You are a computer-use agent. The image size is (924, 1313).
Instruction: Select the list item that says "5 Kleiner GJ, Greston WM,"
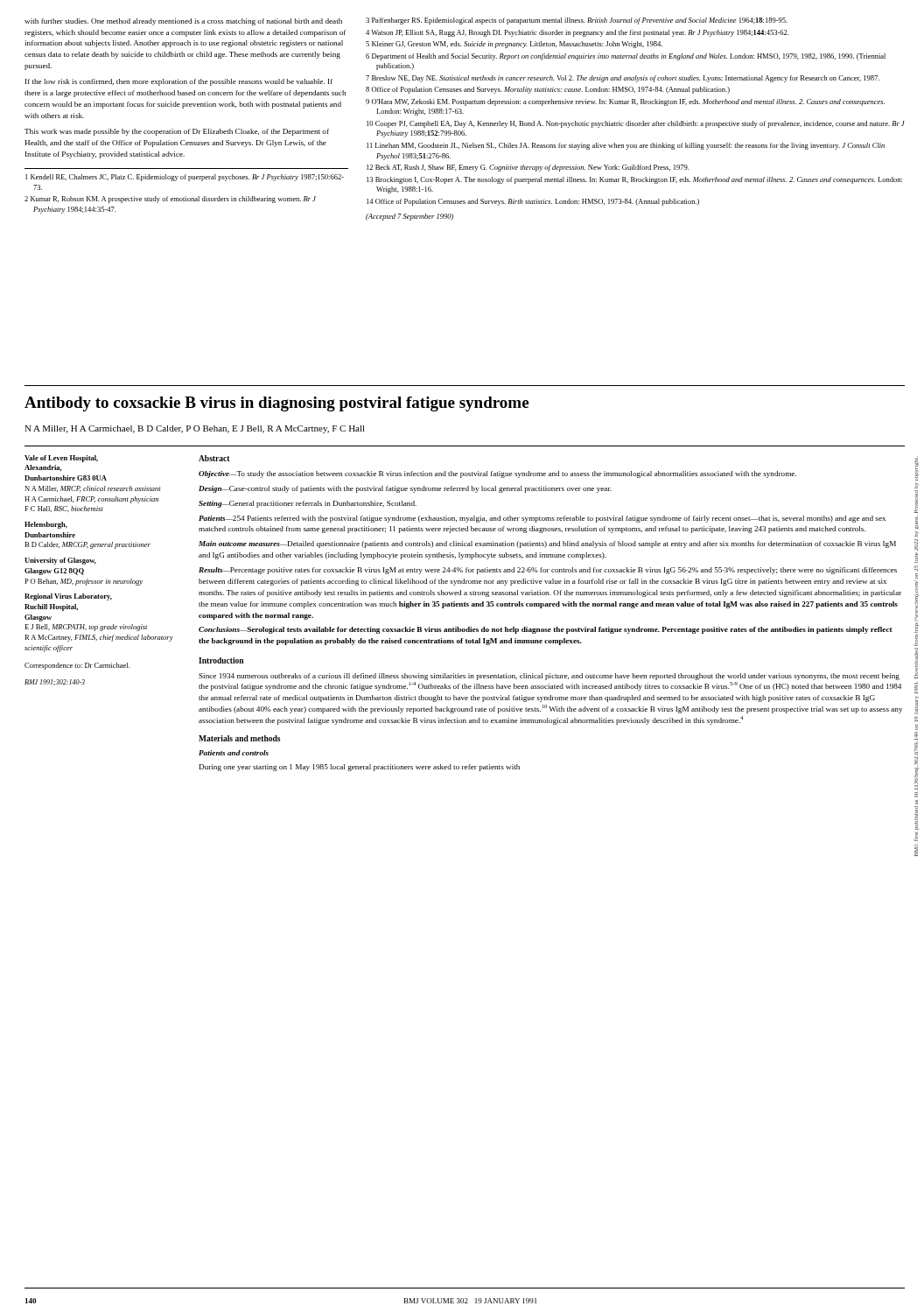(514, 44)
